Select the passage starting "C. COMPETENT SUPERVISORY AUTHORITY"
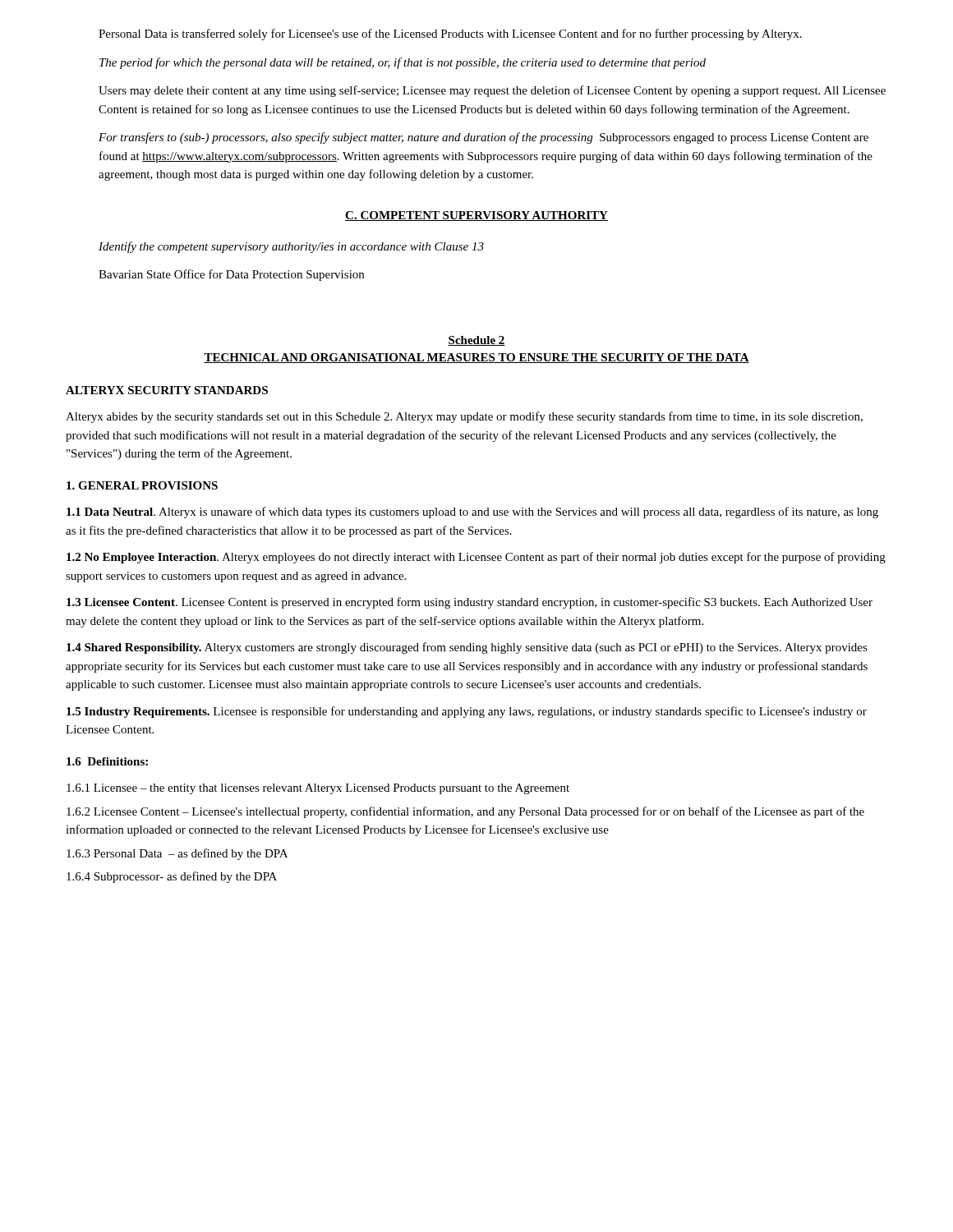The image size is (953, 1232). tap(476, 215)
